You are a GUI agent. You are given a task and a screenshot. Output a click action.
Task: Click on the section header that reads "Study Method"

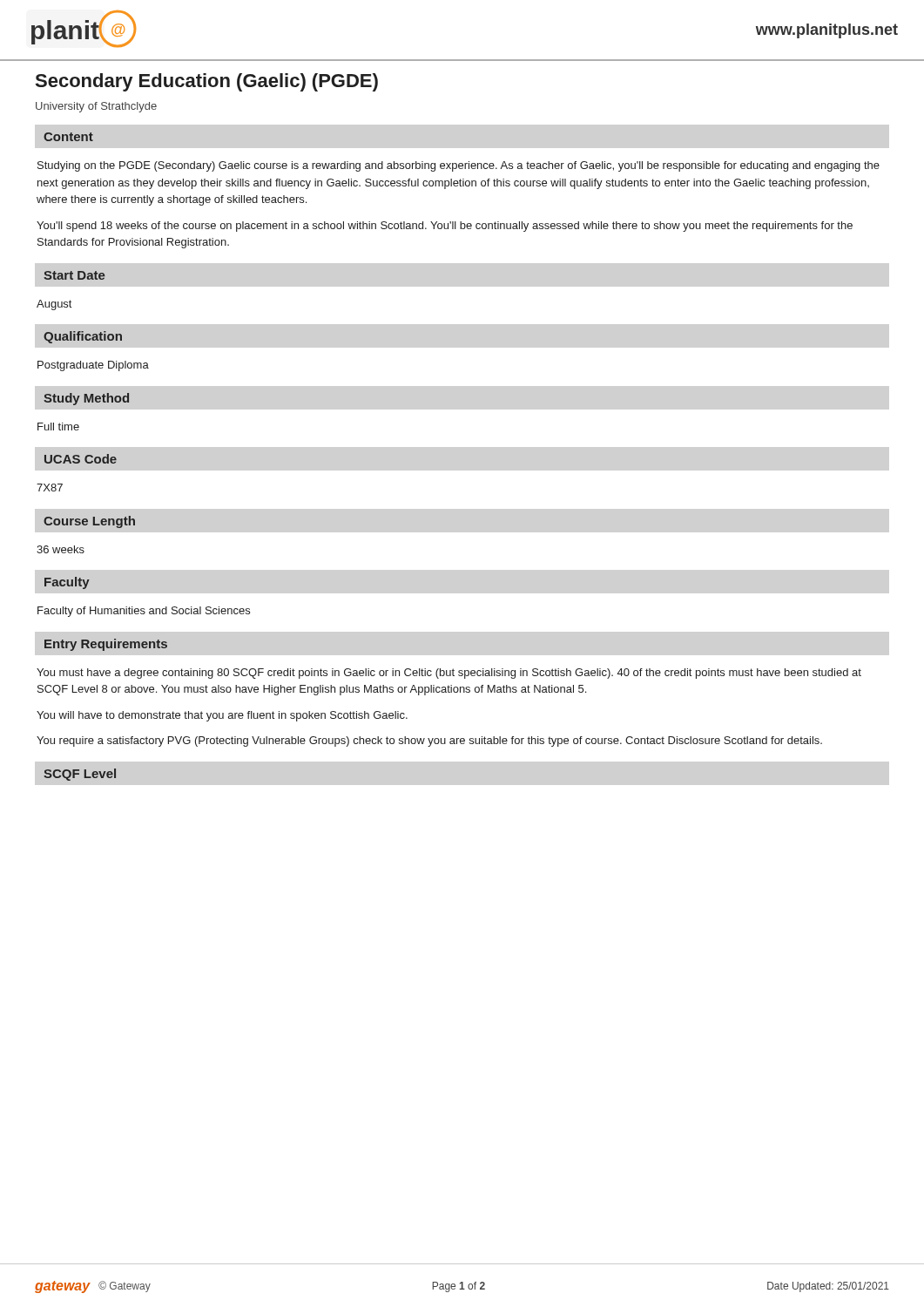(87, 397)
